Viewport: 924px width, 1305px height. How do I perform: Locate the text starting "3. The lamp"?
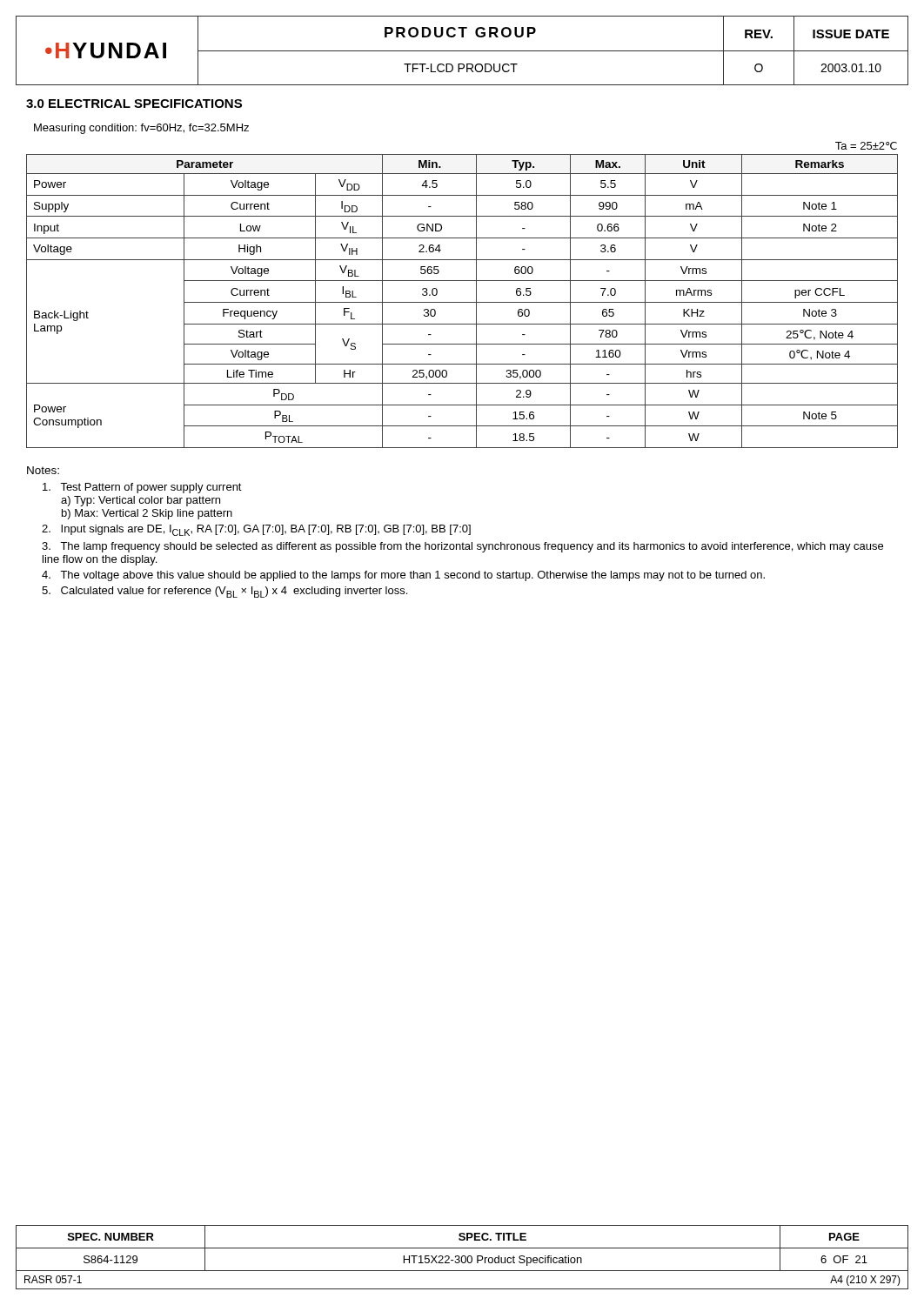(x=463, y=553)
